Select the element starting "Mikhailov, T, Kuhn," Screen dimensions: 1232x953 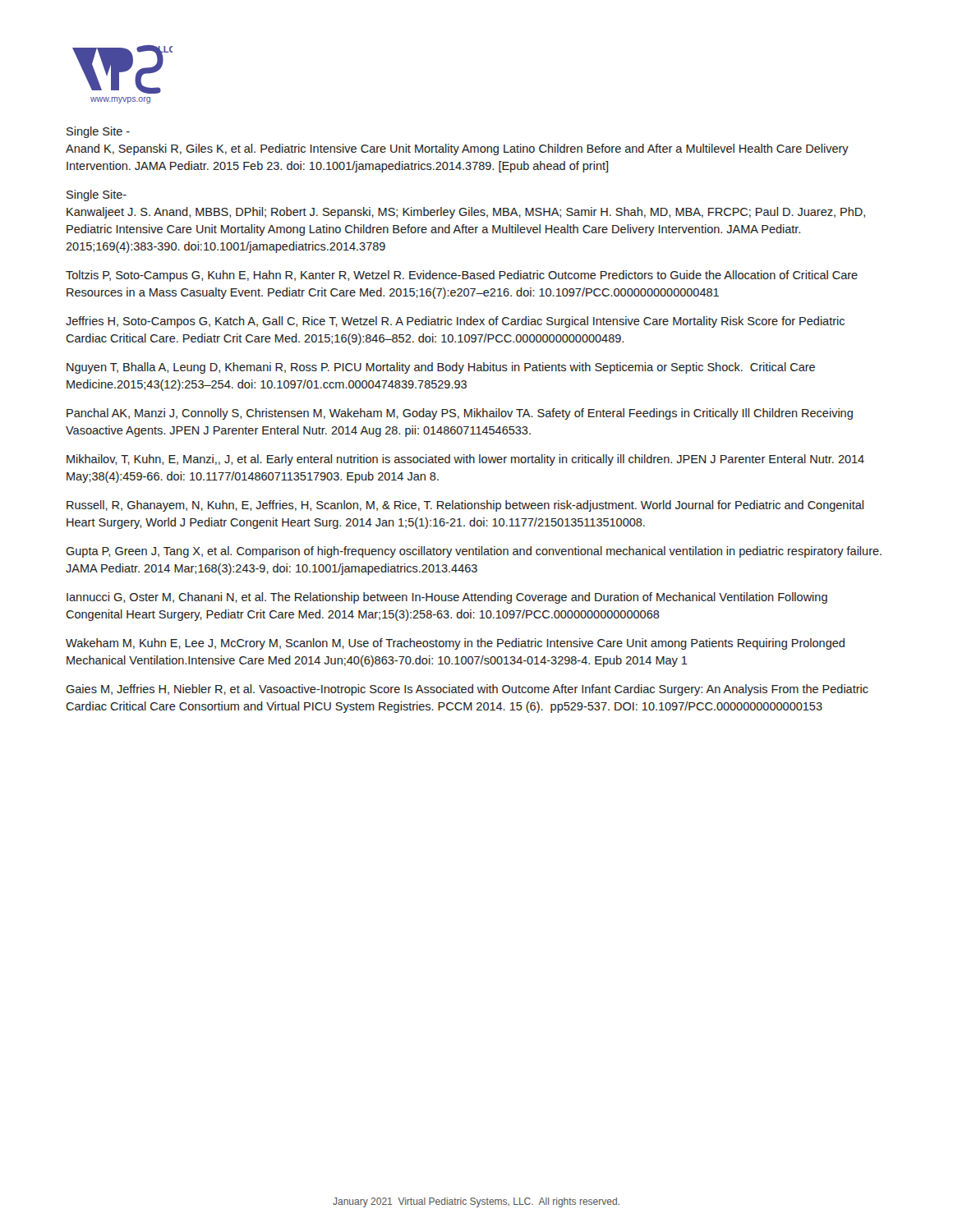[x=465, y=468]
